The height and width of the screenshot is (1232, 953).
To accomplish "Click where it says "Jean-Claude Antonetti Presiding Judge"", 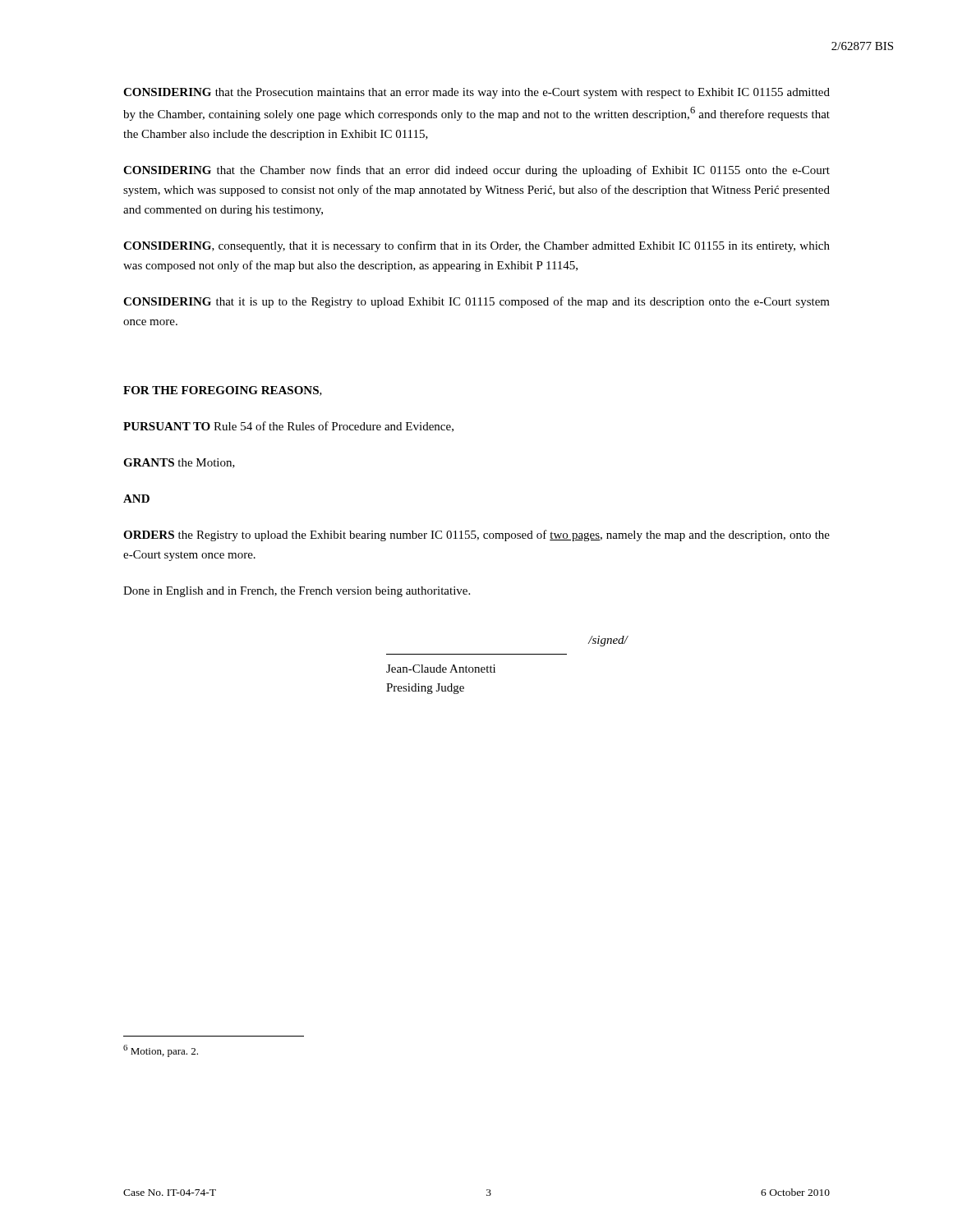I will [441, 678].
